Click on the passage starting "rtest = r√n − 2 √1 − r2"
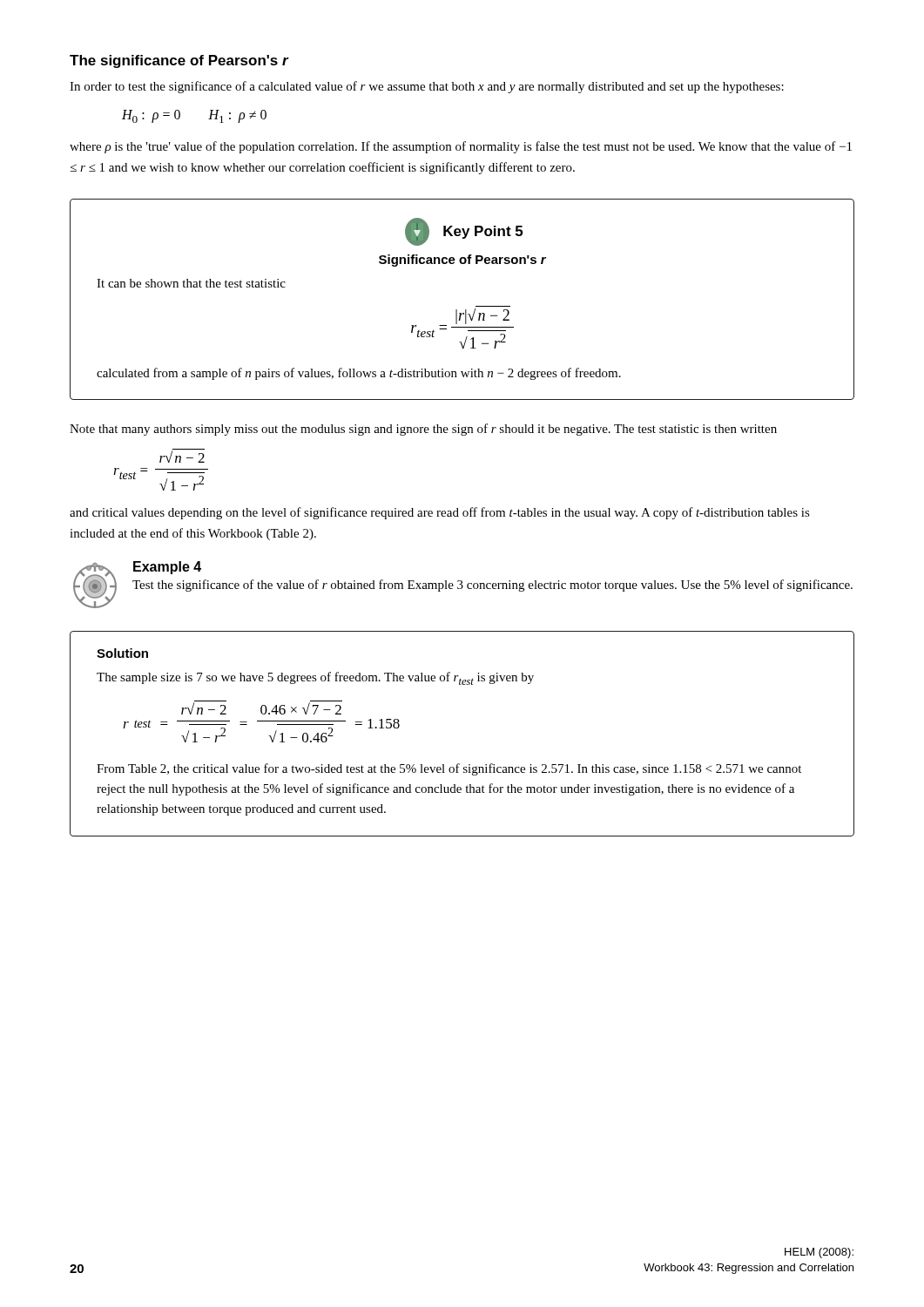The width and height of the screenshot is (924, 1307). pyautogui.click(x=161, y=471)
